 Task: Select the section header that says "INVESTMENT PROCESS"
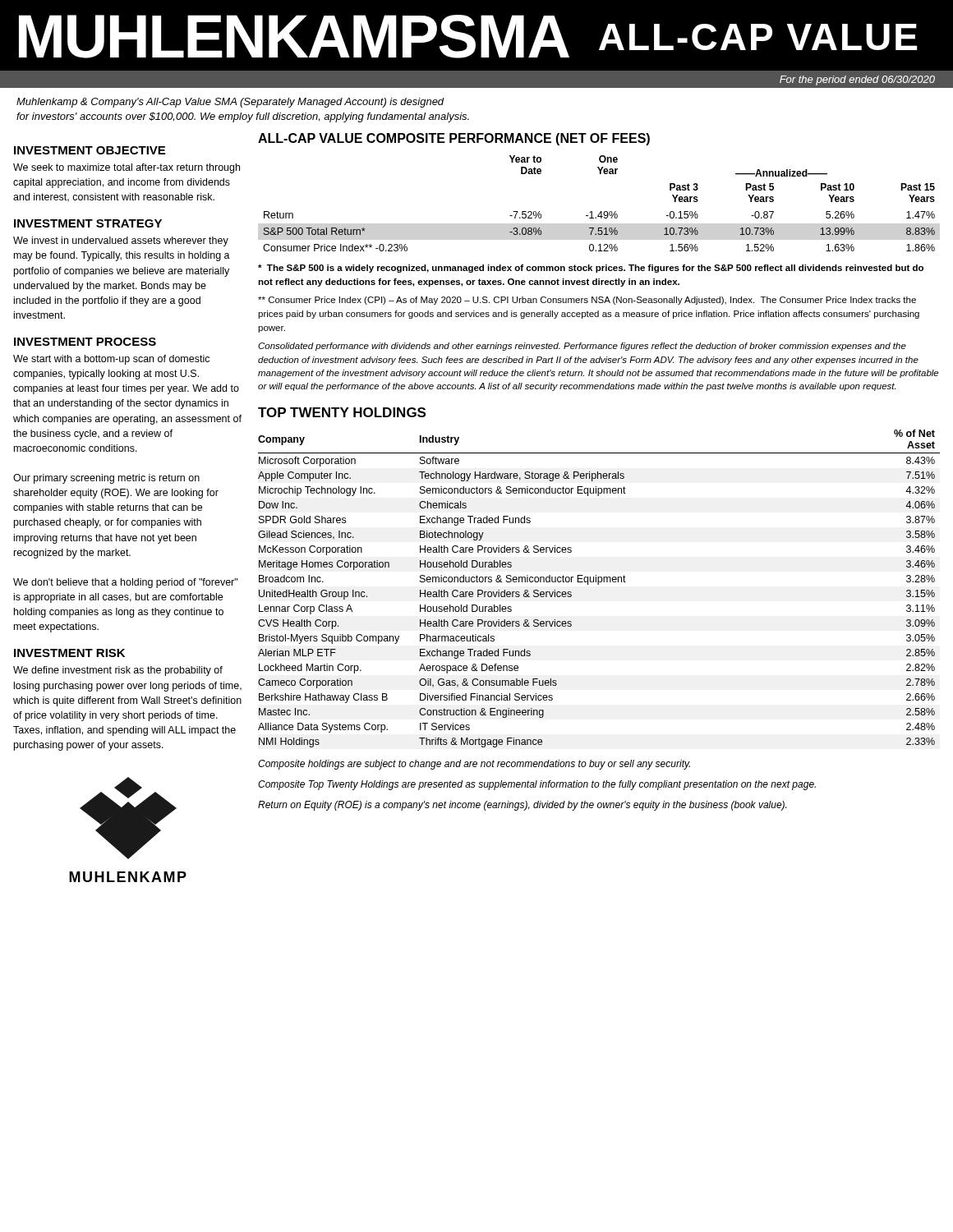point(85,341)
